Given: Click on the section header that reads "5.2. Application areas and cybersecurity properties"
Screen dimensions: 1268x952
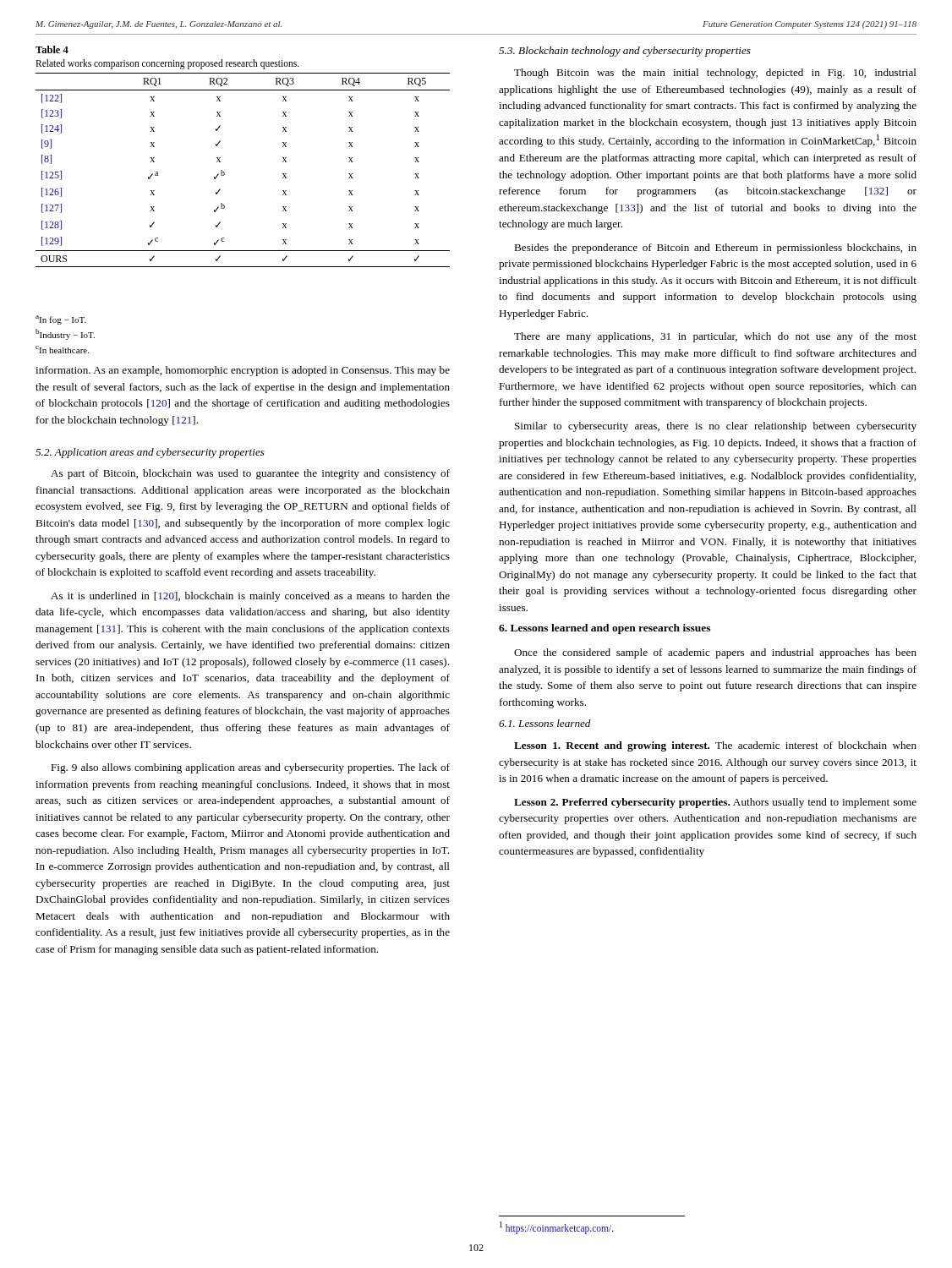Looking at the screenshot, I should point(150,452).
